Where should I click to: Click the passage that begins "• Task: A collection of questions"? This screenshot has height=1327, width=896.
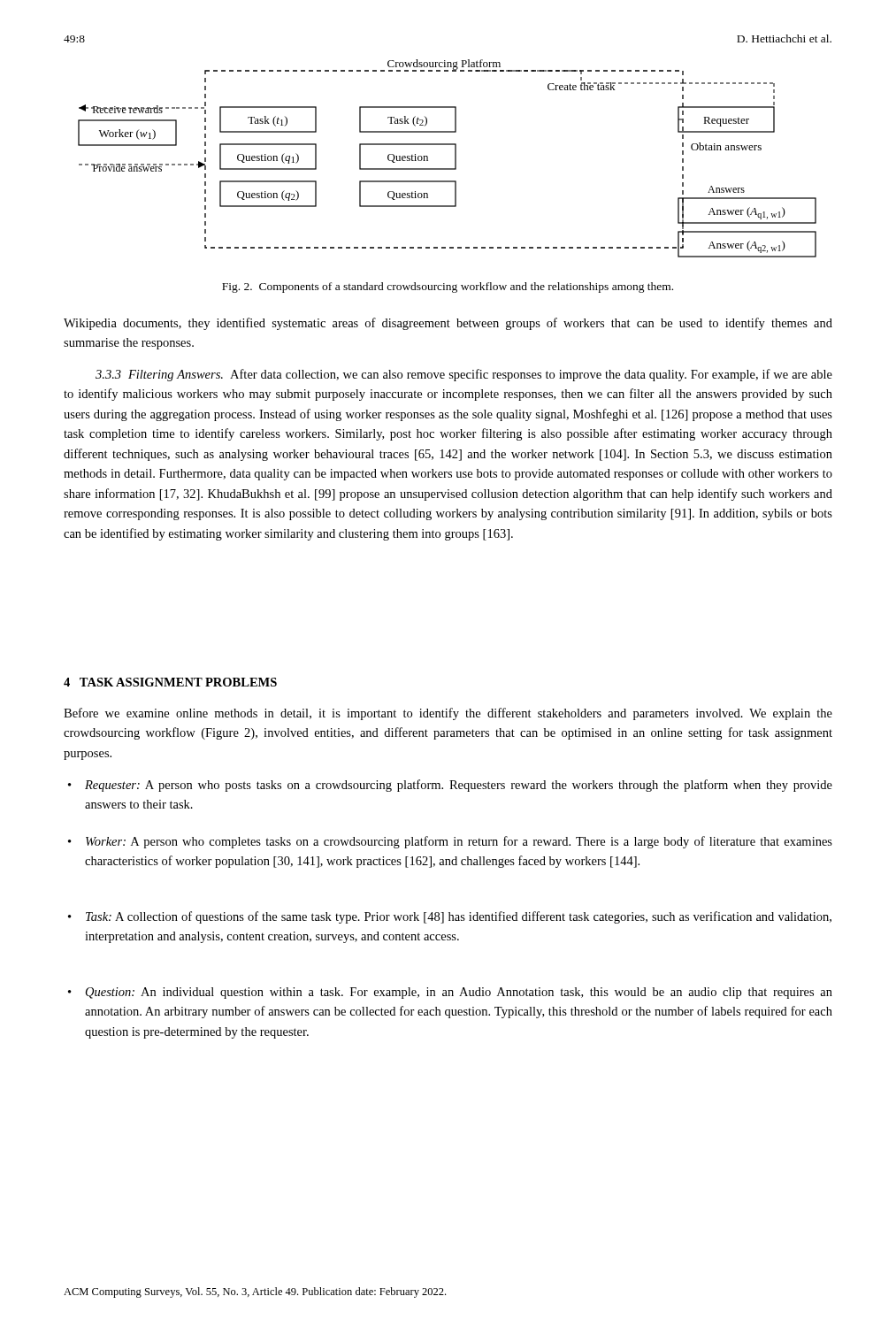tap(448, 927)
